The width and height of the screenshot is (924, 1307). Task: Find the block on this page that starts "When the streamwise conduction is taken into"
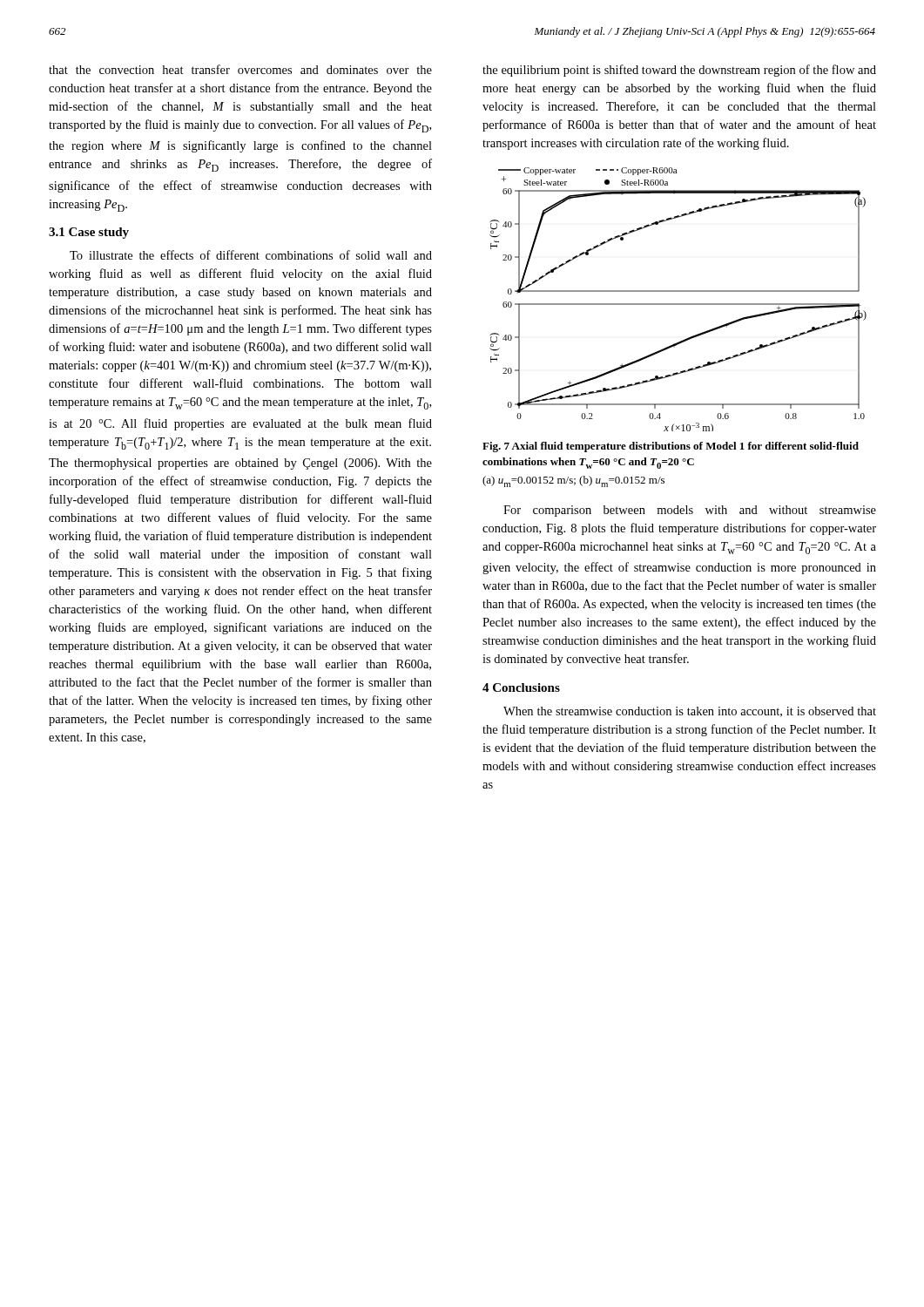point(679,748)
